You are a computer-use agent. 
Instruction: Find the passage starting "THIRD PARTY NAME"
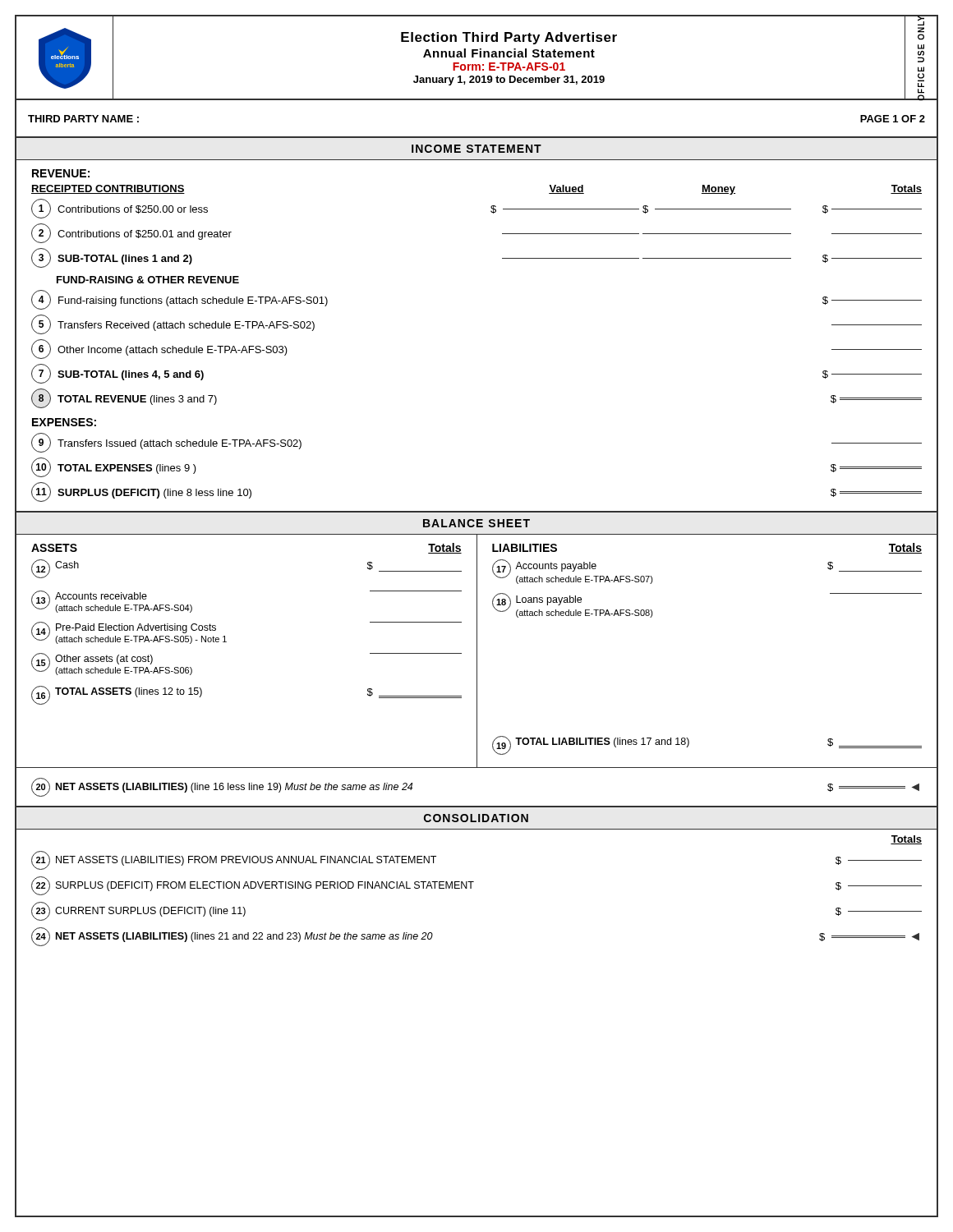click(x=88, y=119)
